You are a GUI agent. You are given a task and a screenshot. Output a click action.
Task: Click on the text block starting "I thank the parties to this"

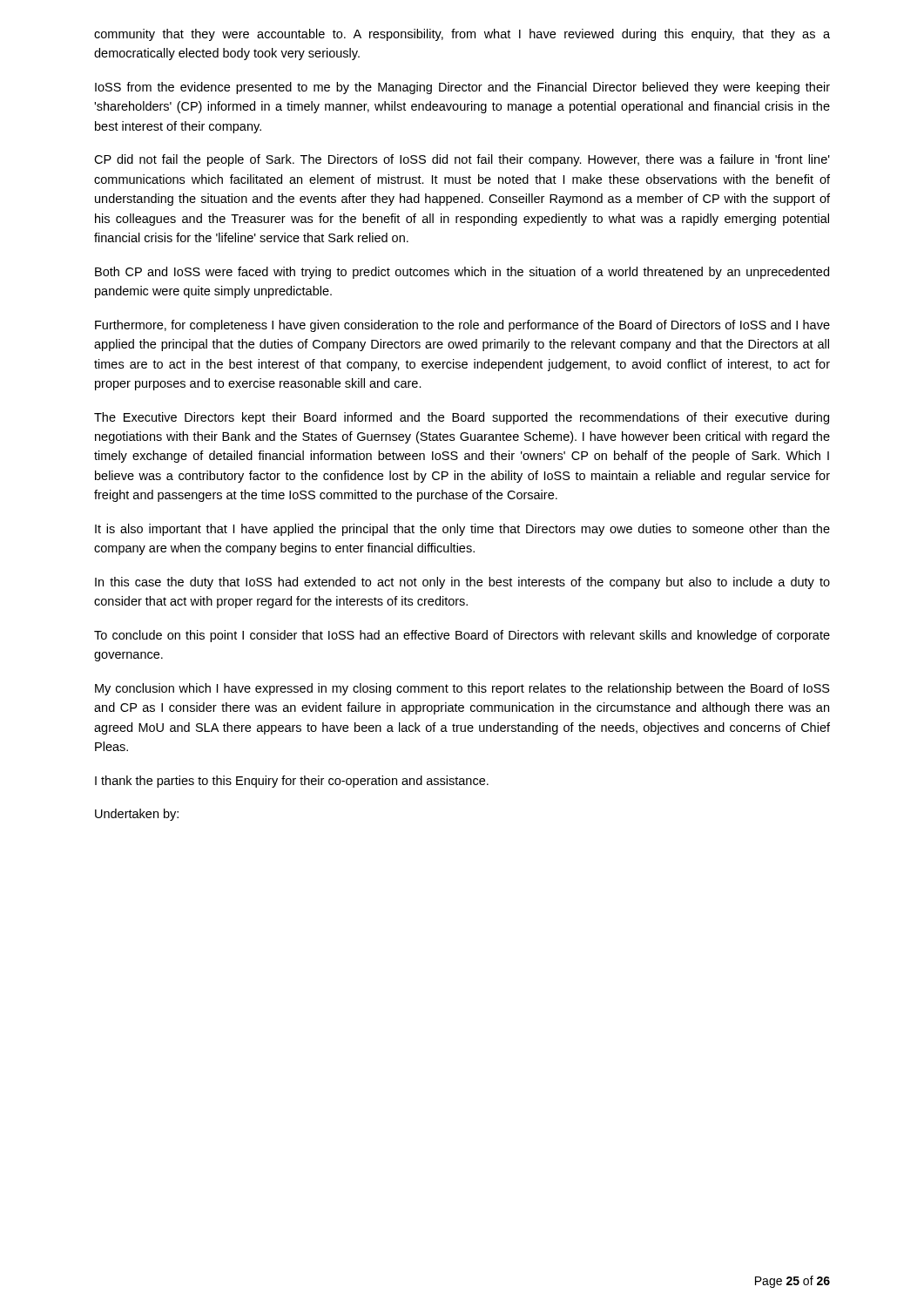pyautogui.click(x=292, y=780)
